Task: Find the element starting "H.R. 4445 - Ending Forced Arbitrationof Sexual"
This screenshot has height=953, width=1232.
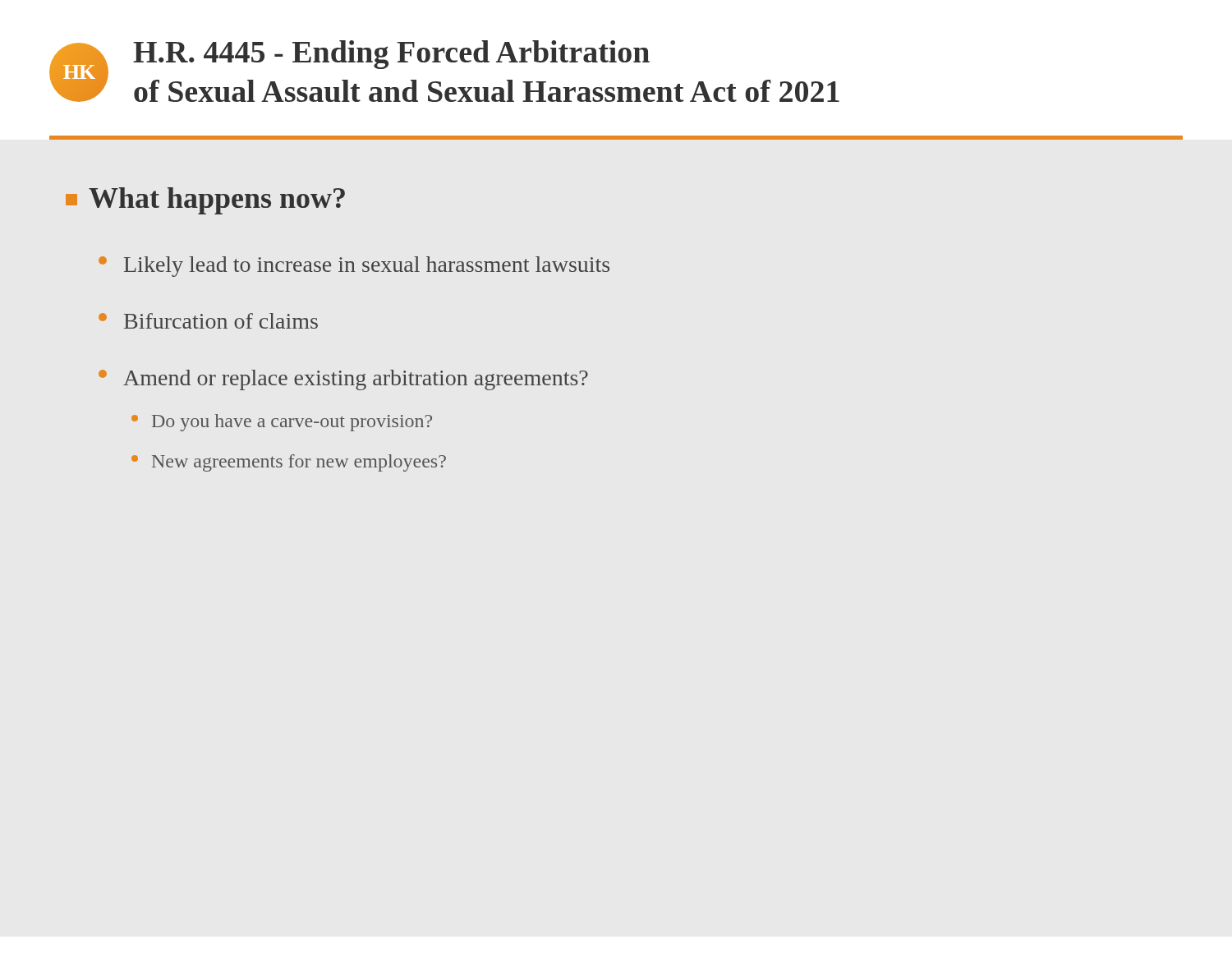Action: [487, 71]
